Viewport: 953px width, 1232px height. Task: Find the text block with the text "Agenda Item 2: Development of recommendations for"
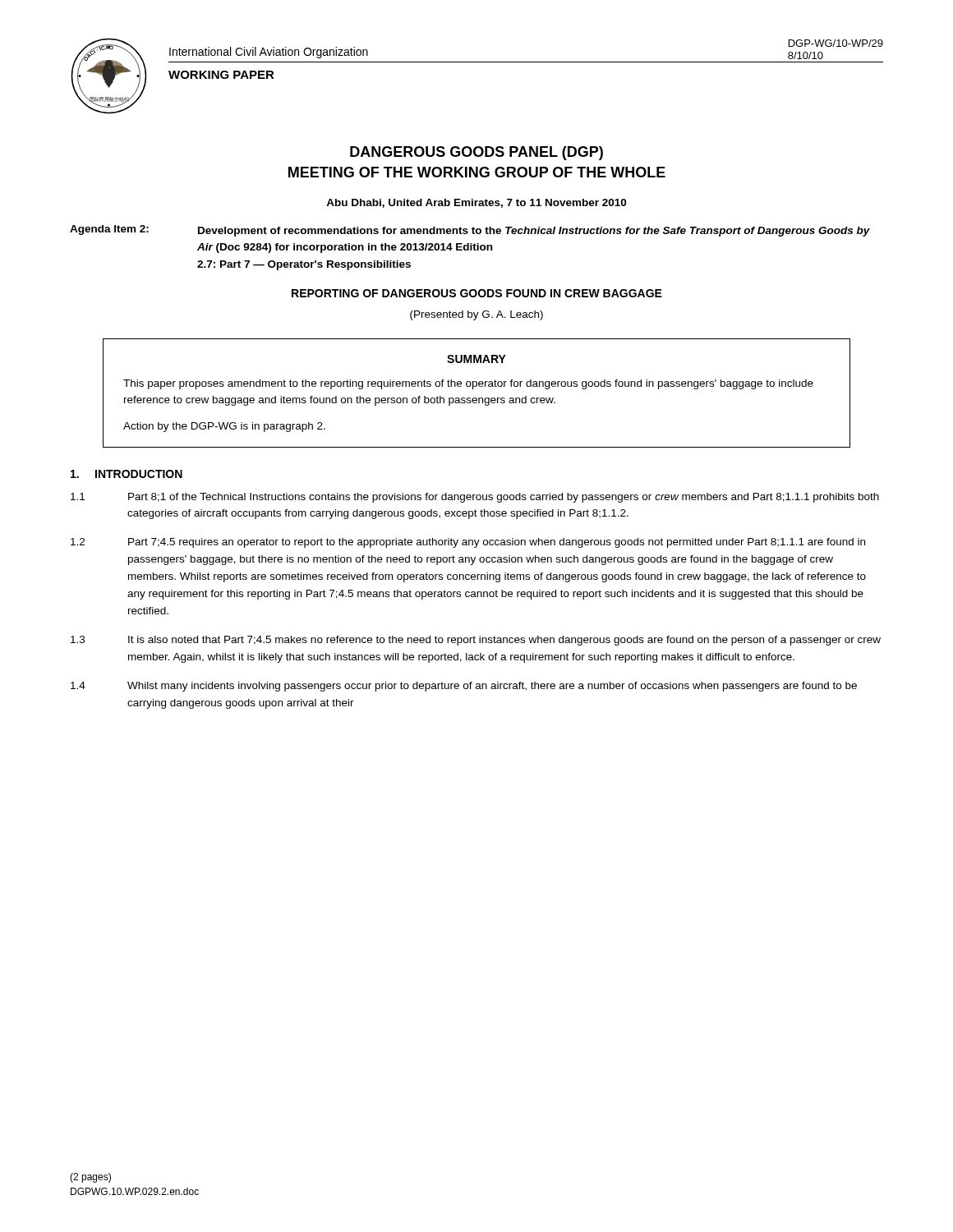[476, 248]
